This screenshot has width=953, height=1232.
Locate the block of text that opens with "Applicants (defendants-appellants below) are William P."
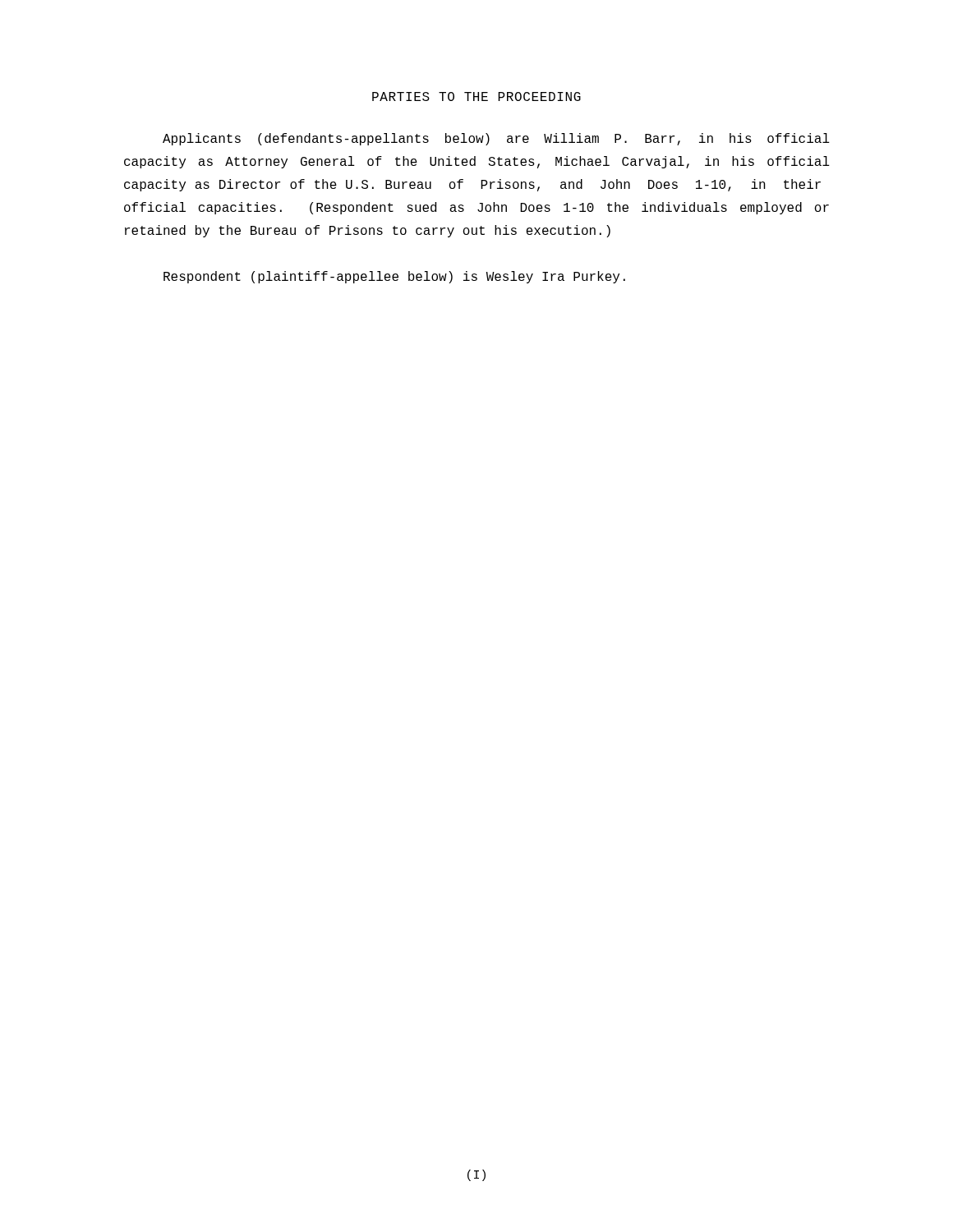coord(476,186)
